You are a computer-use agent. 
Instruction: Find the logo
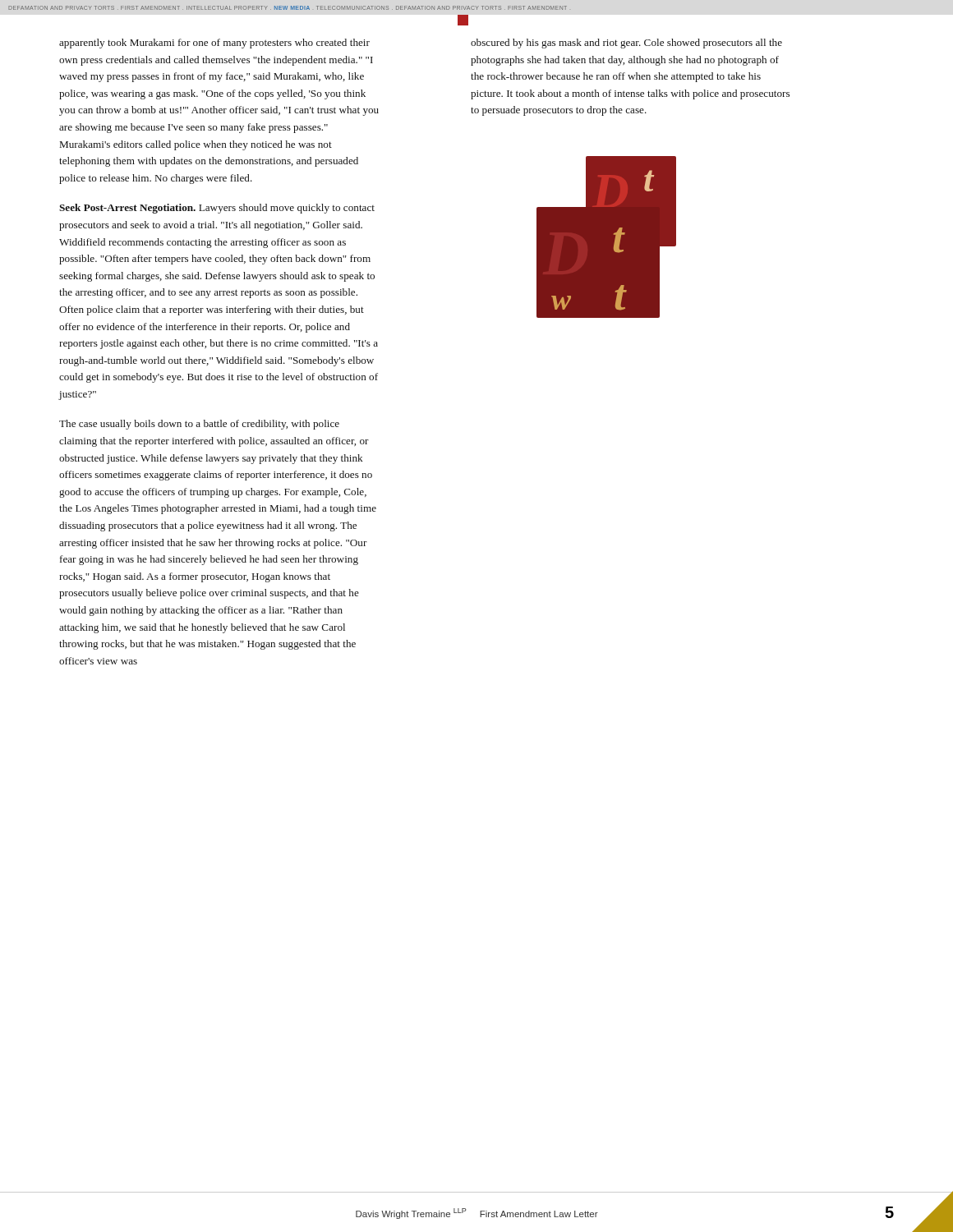coord(631,201)
